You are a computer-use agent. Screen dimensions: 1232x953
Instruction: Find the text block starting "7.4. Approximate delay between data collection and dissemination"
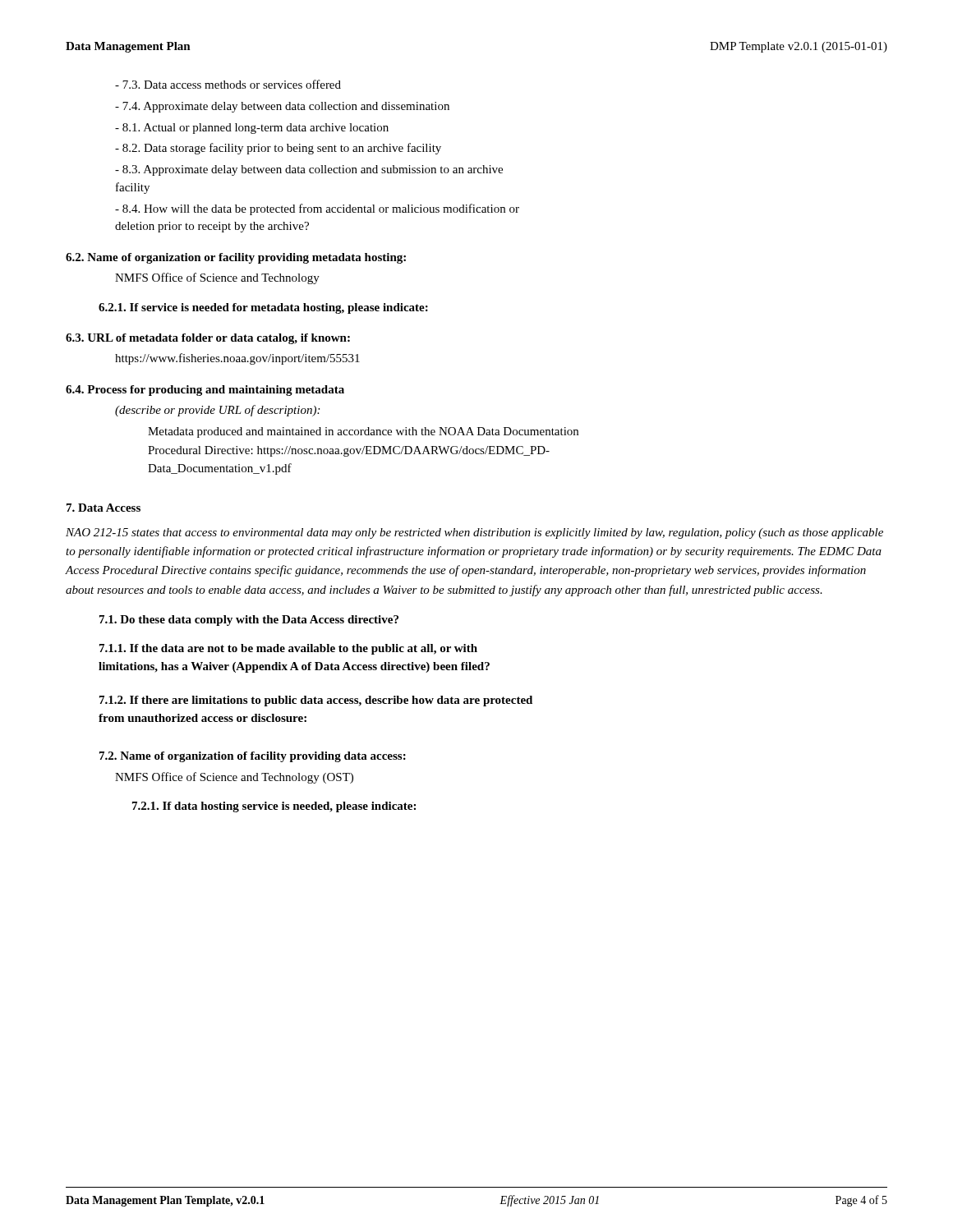pyautogui.click(x=282, y=106)
